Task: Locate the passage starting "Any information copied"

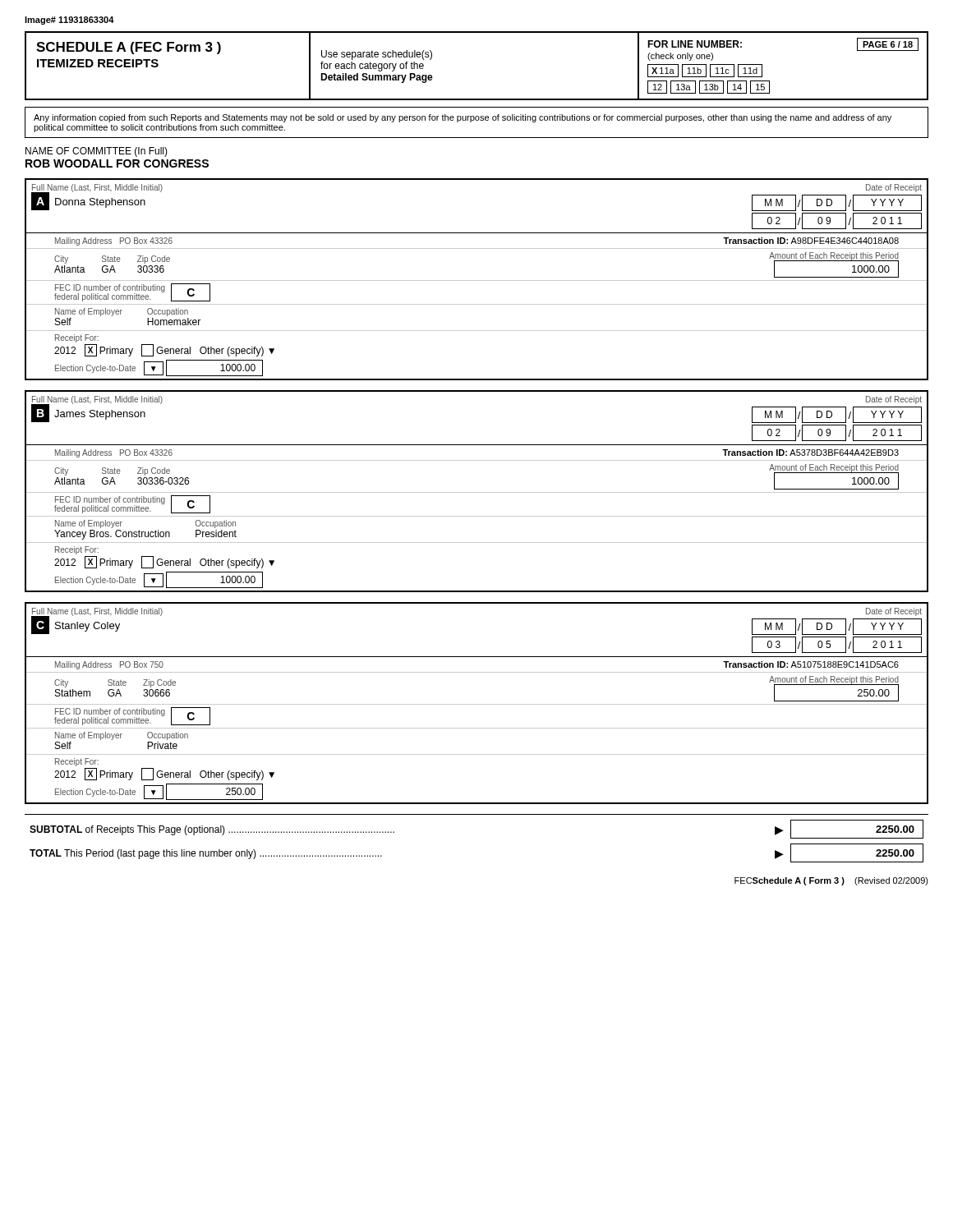Action: [463, 122]
